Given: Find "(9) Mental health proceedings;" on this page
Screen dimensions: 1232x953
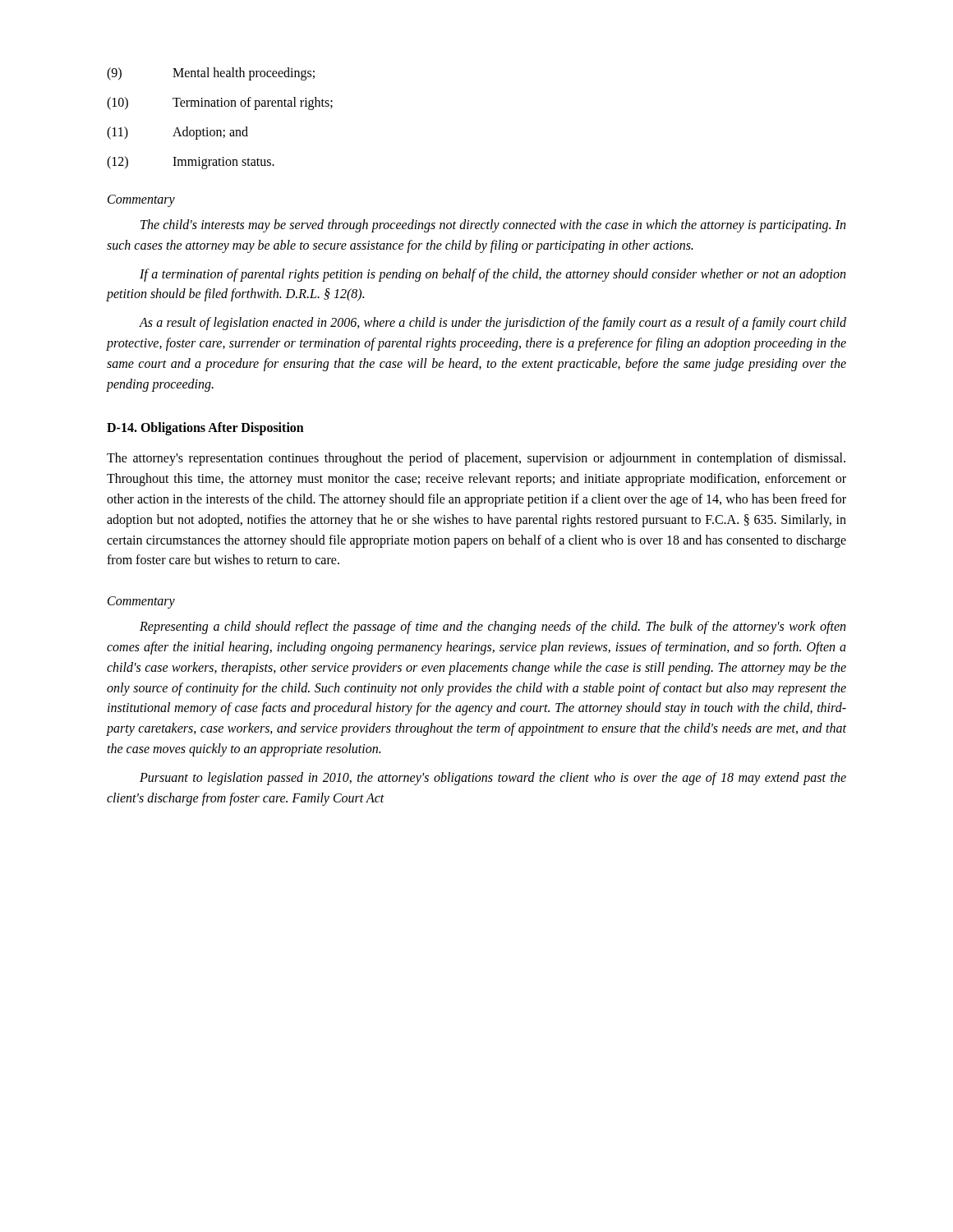Looking at the screenshot, I should tap(211, 73).
